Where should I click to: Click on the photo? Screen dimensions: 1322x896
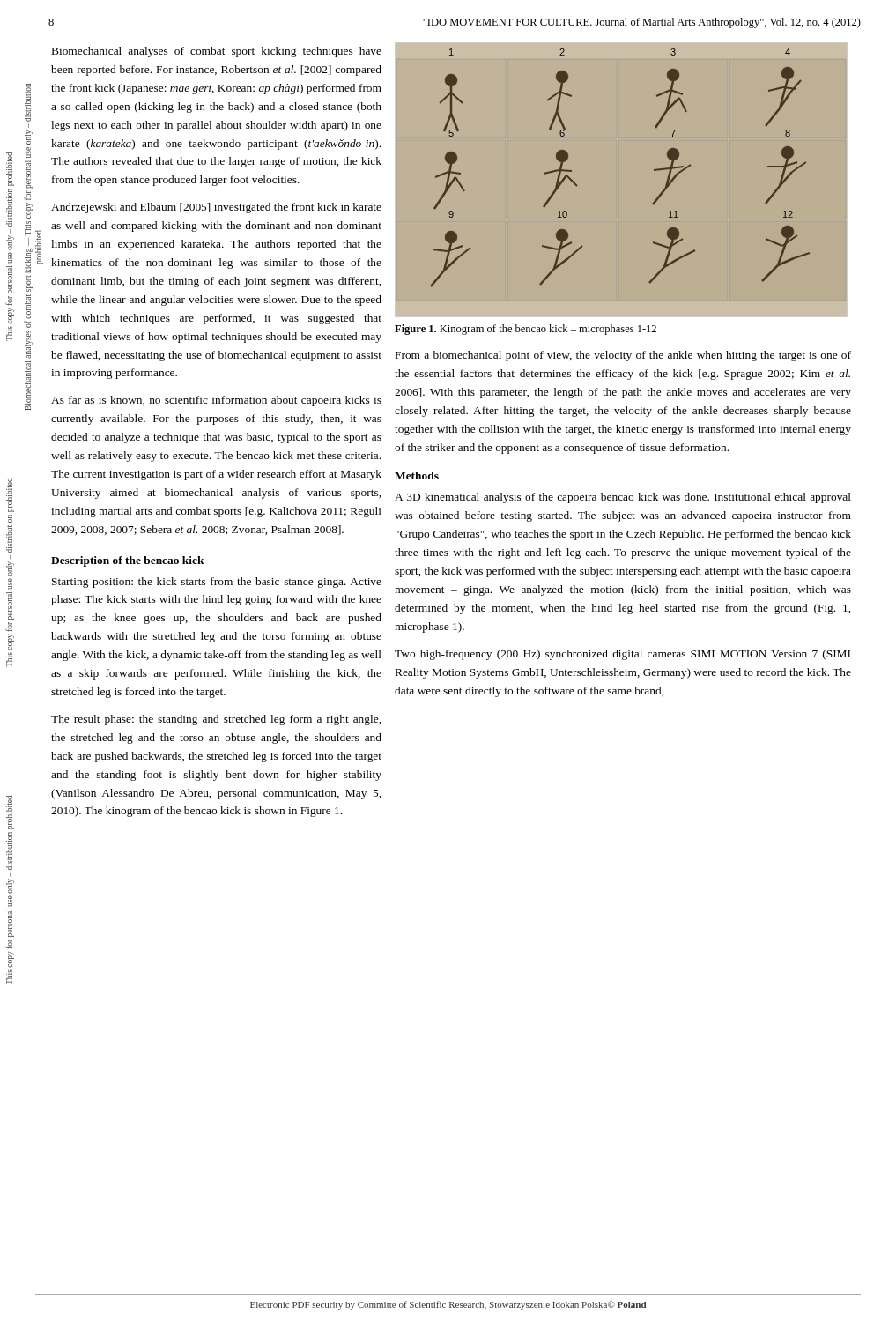621,180
